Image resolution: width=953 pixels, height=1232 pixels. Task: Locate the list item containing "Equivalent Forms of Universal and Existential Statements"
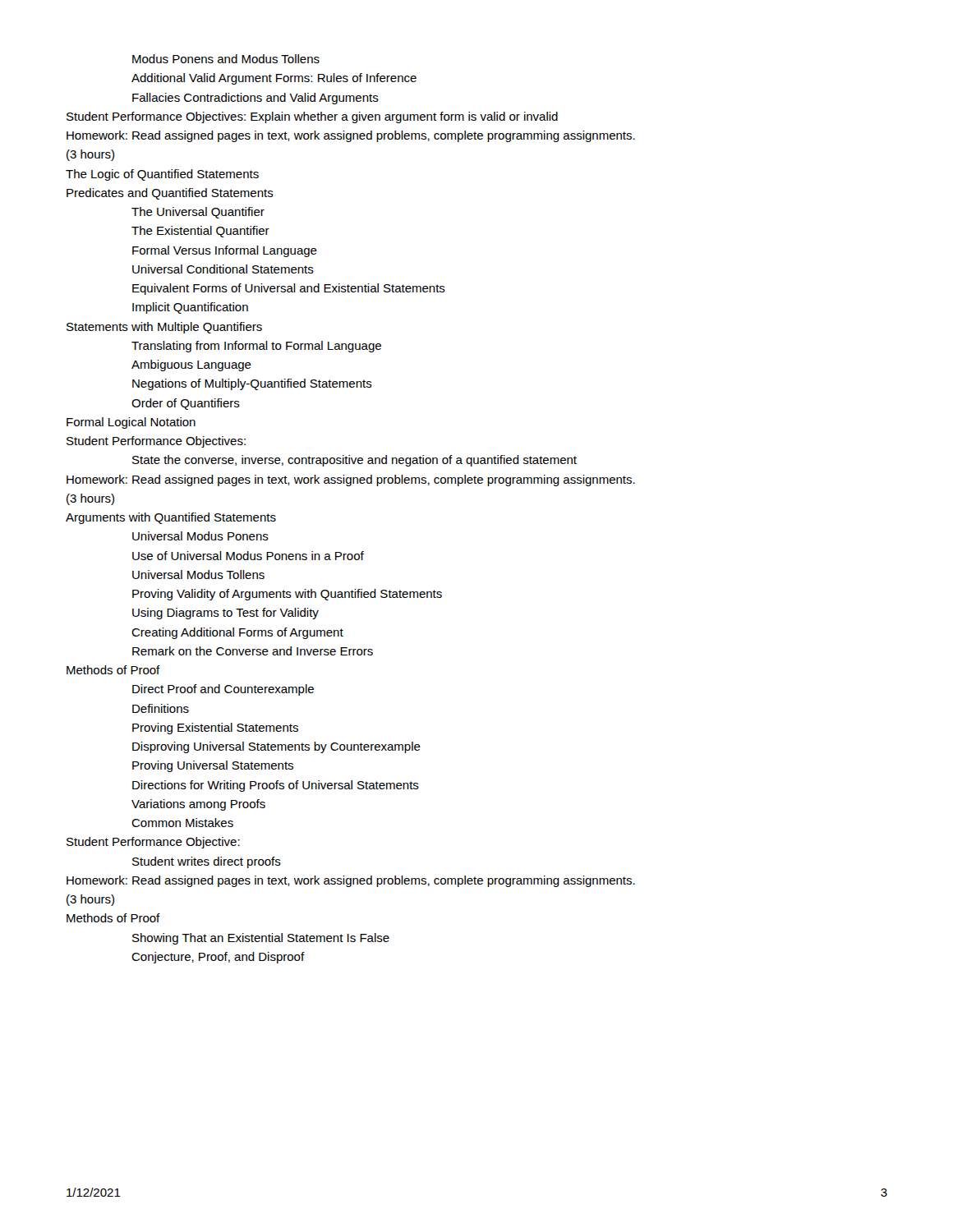pyautogui.click(x=288, y=288)
